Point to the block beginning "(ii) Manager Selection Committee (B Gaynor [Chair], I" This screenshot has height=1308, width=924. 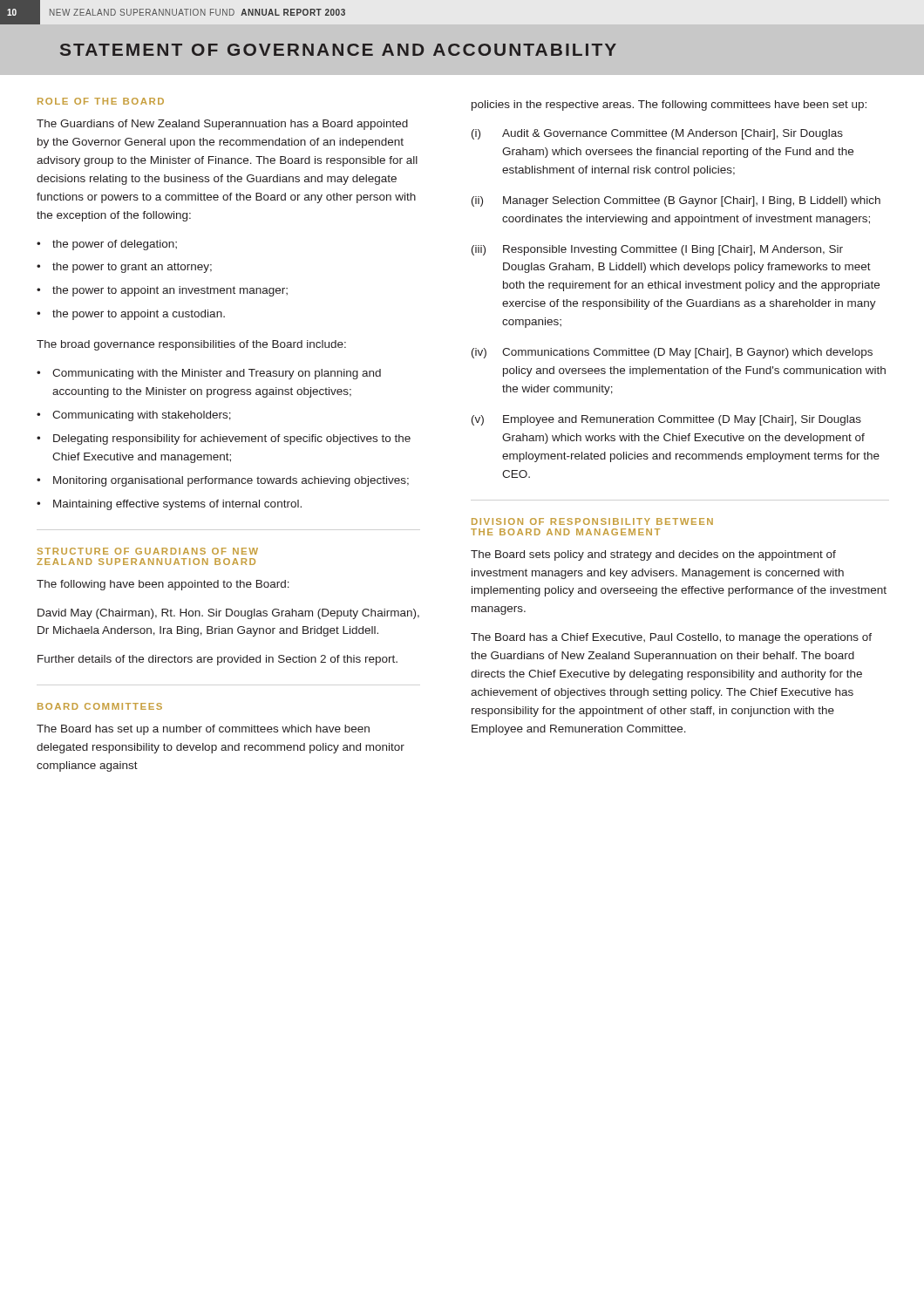point(680,210)
